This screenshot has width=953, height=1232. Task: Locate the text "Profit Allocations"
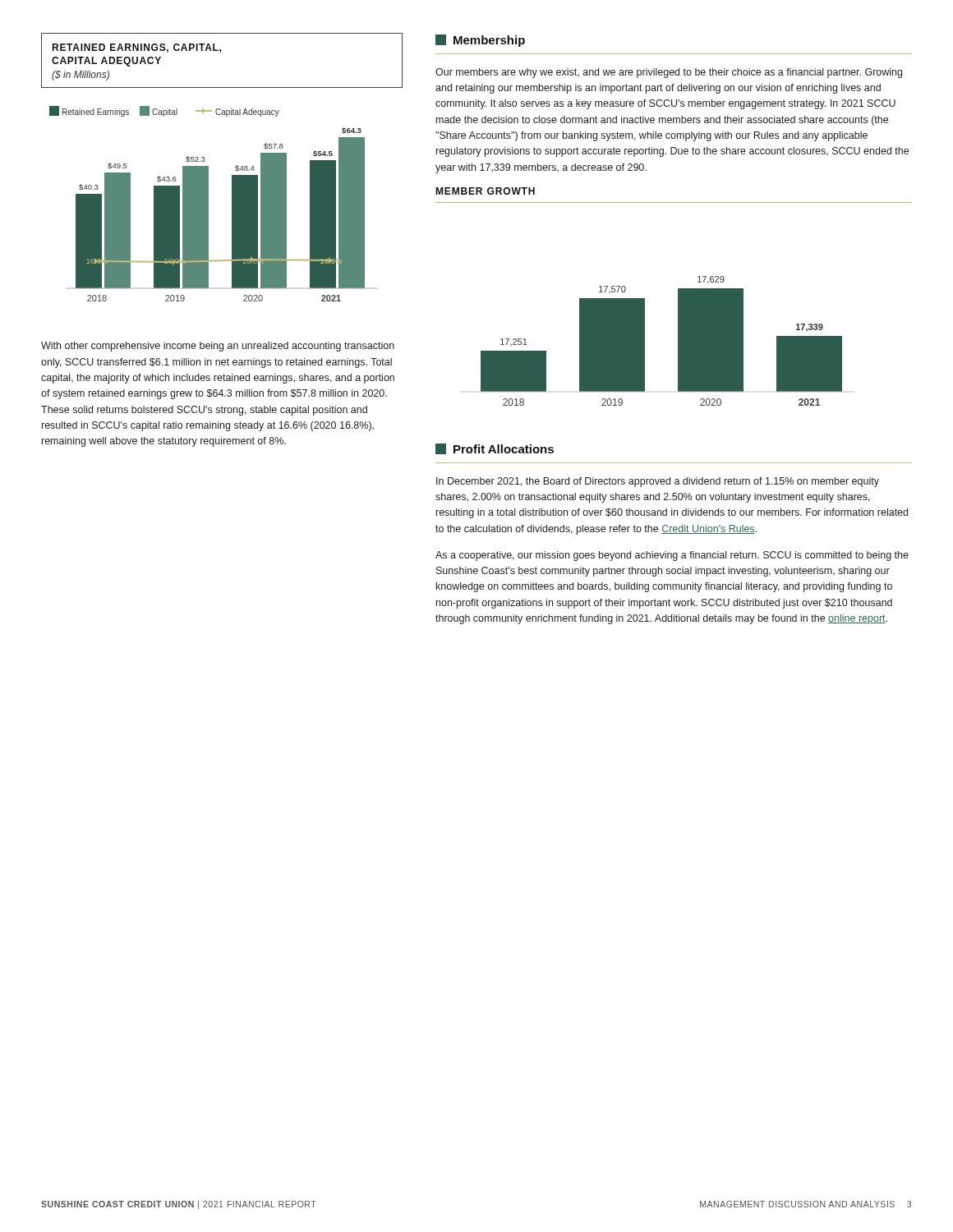point(674,453)
